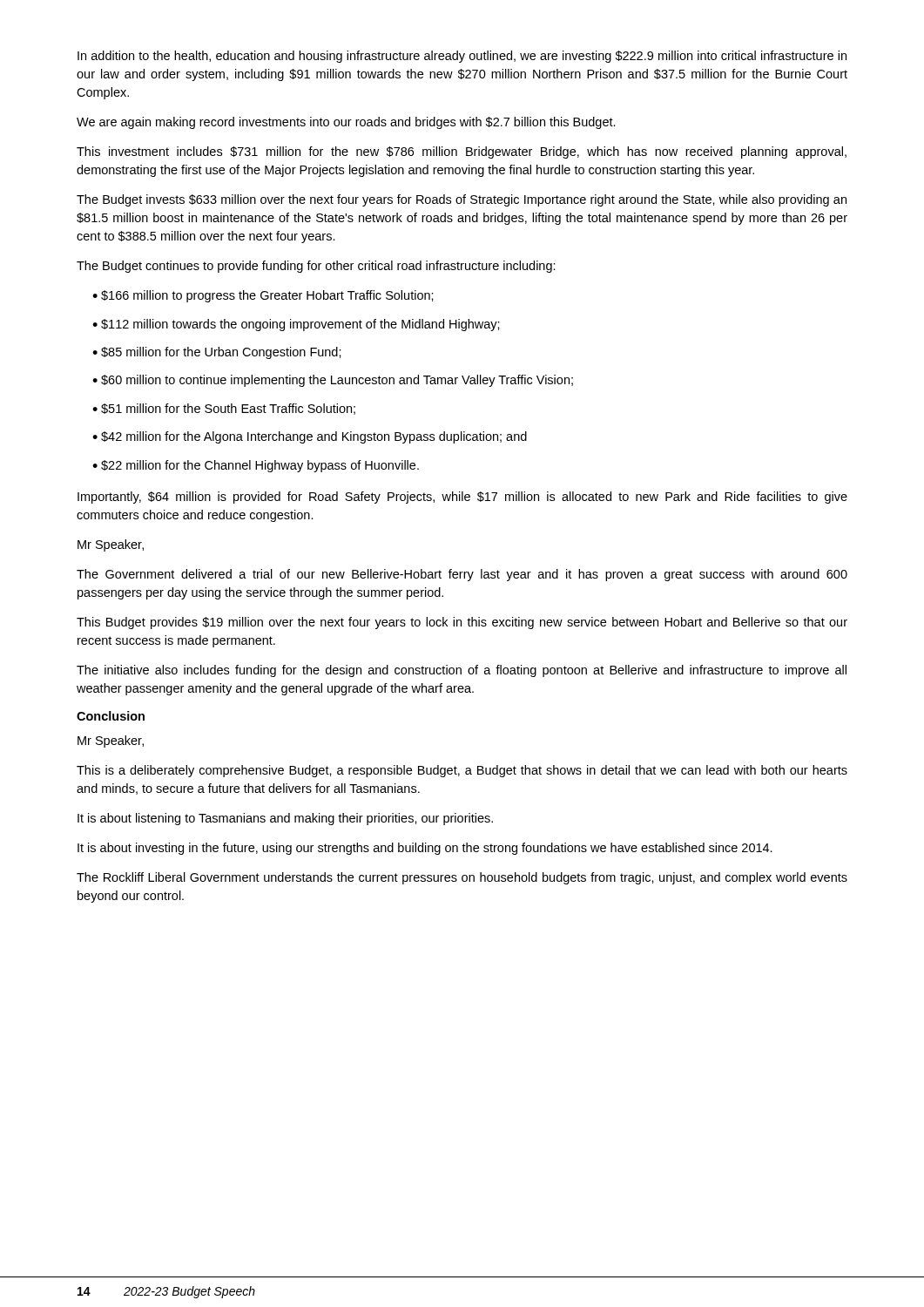924x1307 pixels.
Task: Locate the block of text that opens with "The initiative also includes funding for the design"
Action: (x=462, y=679)
